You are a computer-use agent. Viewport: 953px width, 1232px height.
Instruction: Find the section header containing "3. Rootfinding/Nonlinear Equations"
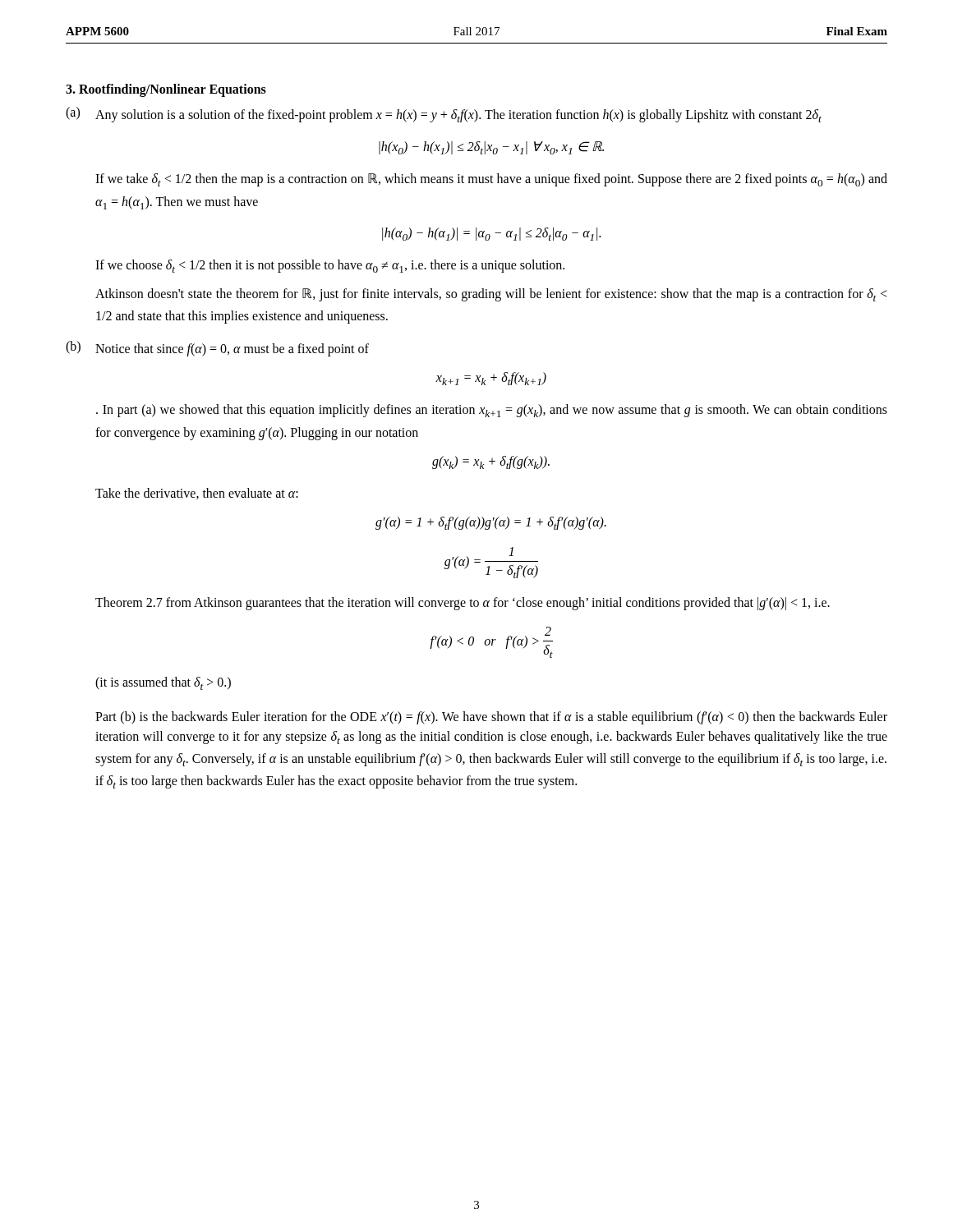click(x=166, y=89)
